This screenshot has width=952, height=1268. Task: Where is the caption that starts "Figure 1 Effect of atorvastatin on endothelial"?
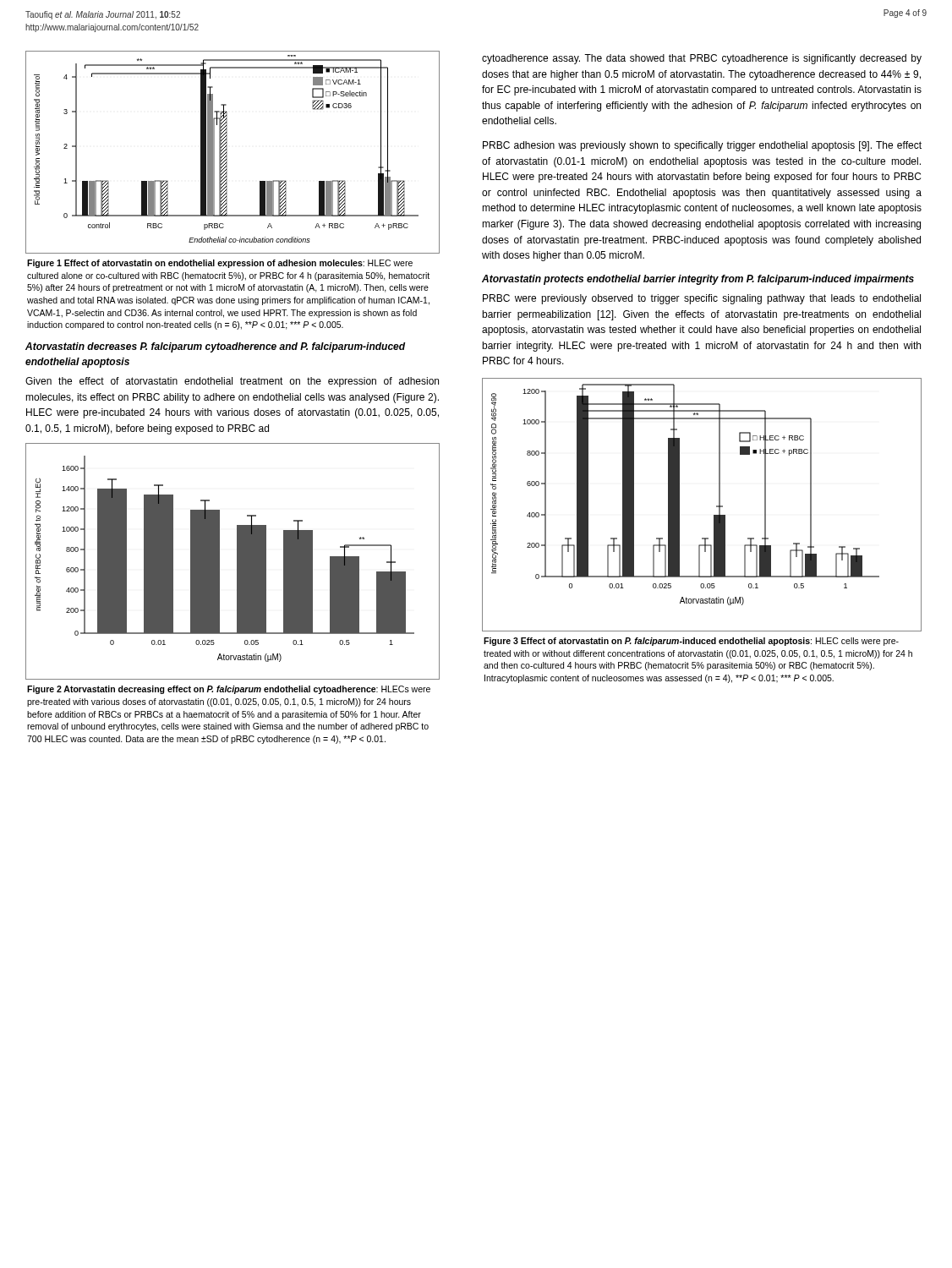[x=229, y=294]
